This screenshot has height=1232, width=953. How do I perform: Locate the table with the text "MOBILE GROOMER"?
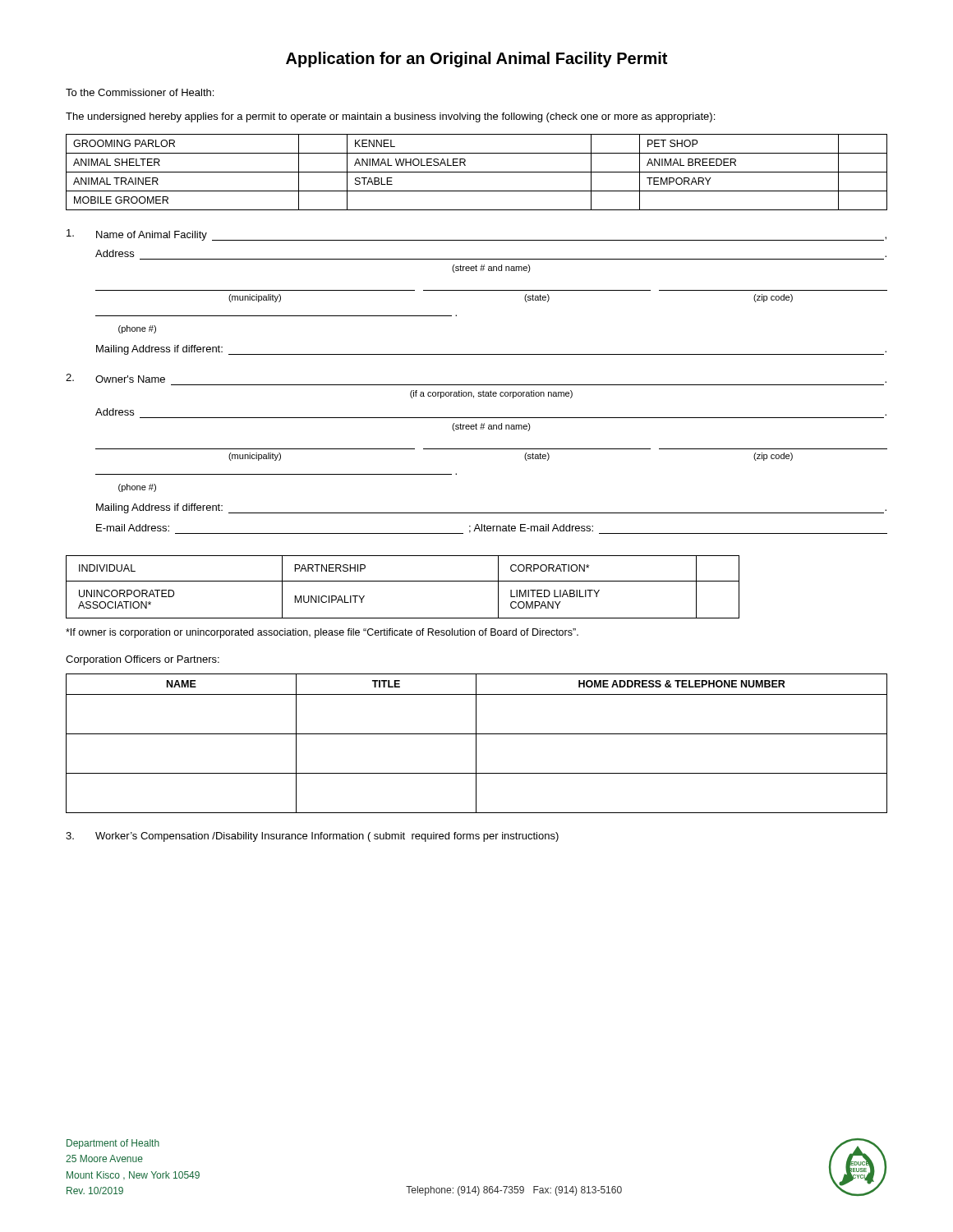[476, 172]
